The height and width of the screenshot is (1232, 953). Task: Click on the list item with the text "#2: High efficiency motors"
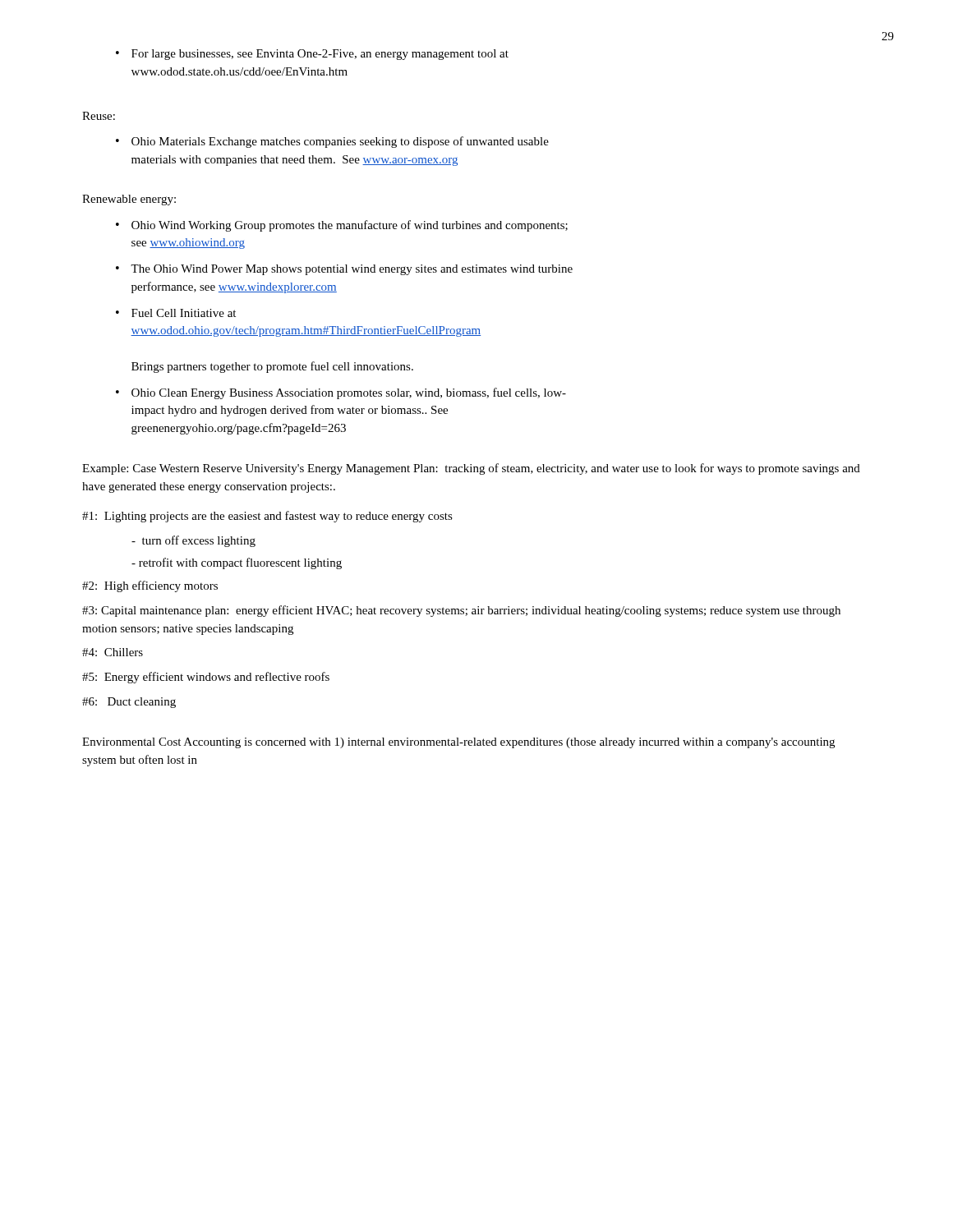(x=150, y=586)
